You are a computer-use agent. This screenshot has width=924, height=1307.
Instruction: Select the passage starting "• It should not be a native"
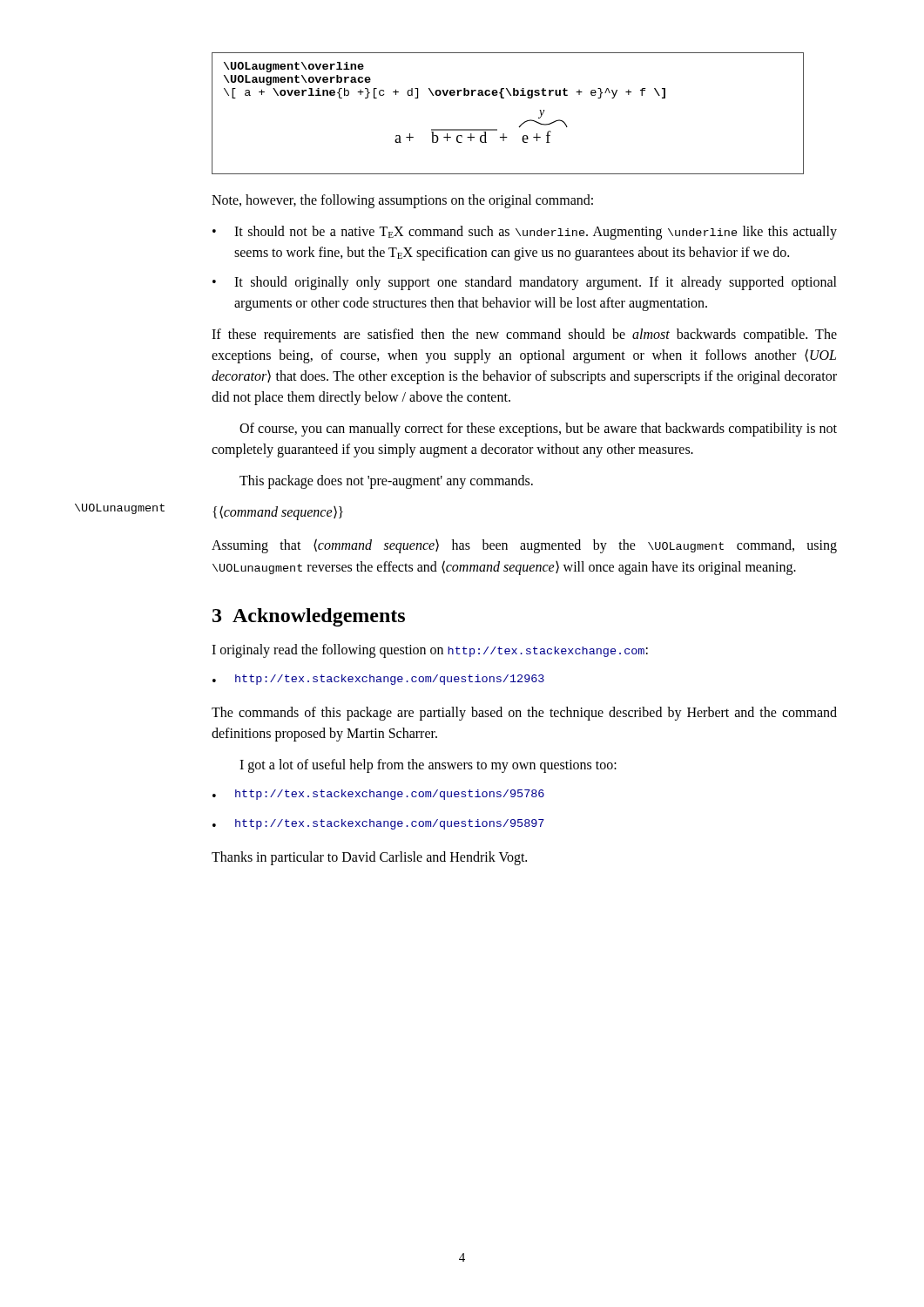click(524, 242)
